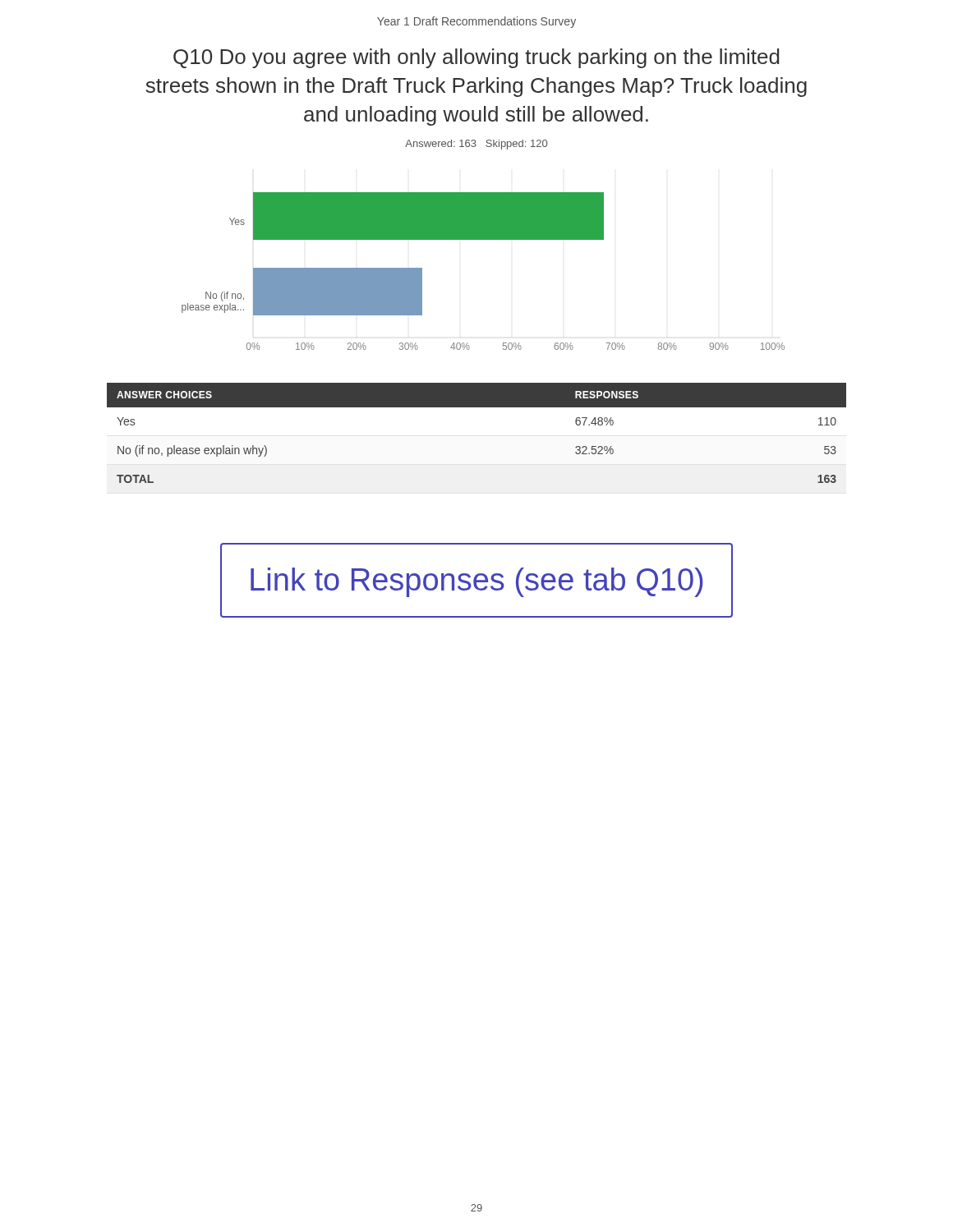Locate the text block that reads "Link to Responses (see"
This screenshot has height=1232, width=953.
[476, 580]
